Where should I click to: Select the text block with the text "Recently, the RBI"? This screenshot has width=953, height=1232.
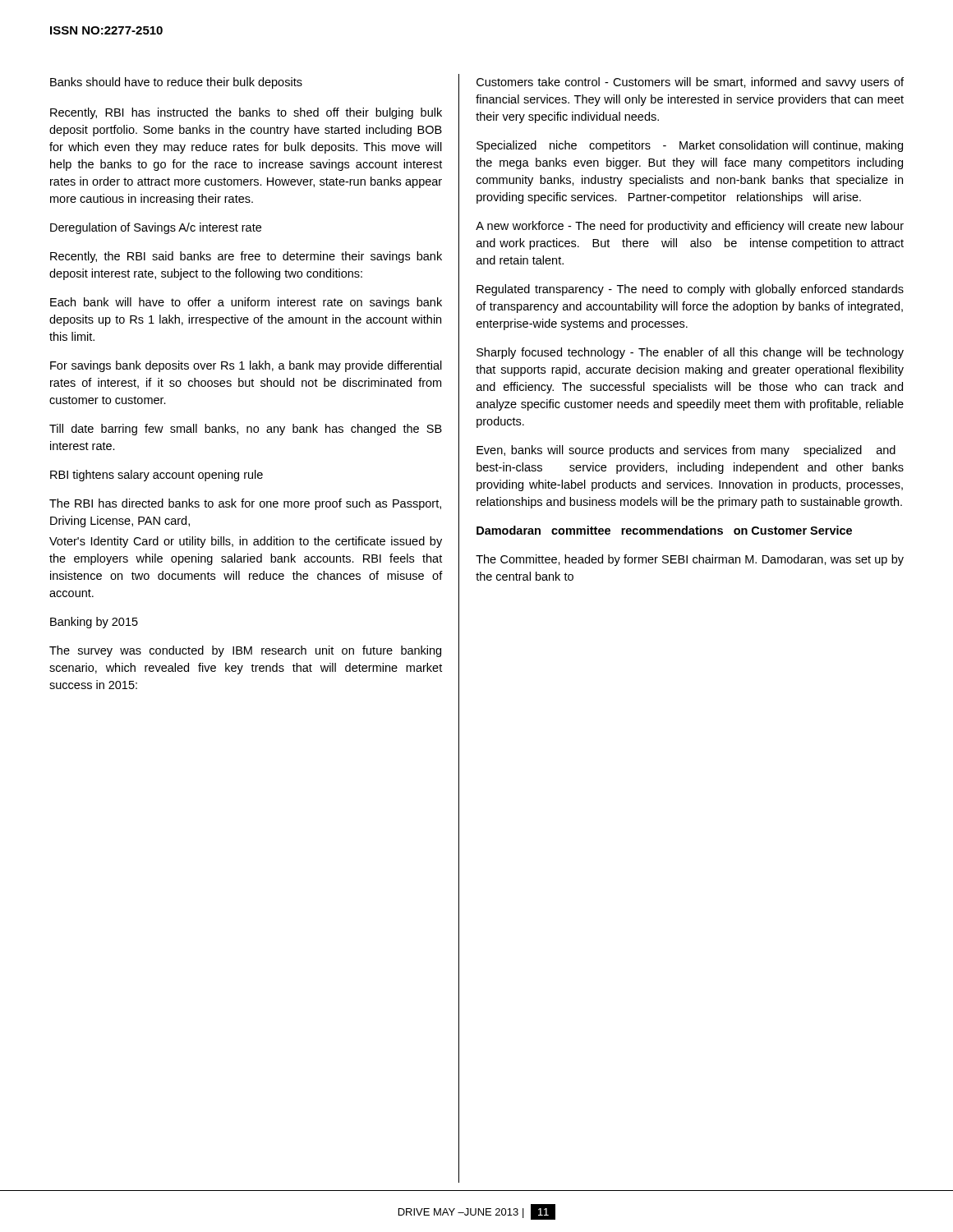coord(246,265)
